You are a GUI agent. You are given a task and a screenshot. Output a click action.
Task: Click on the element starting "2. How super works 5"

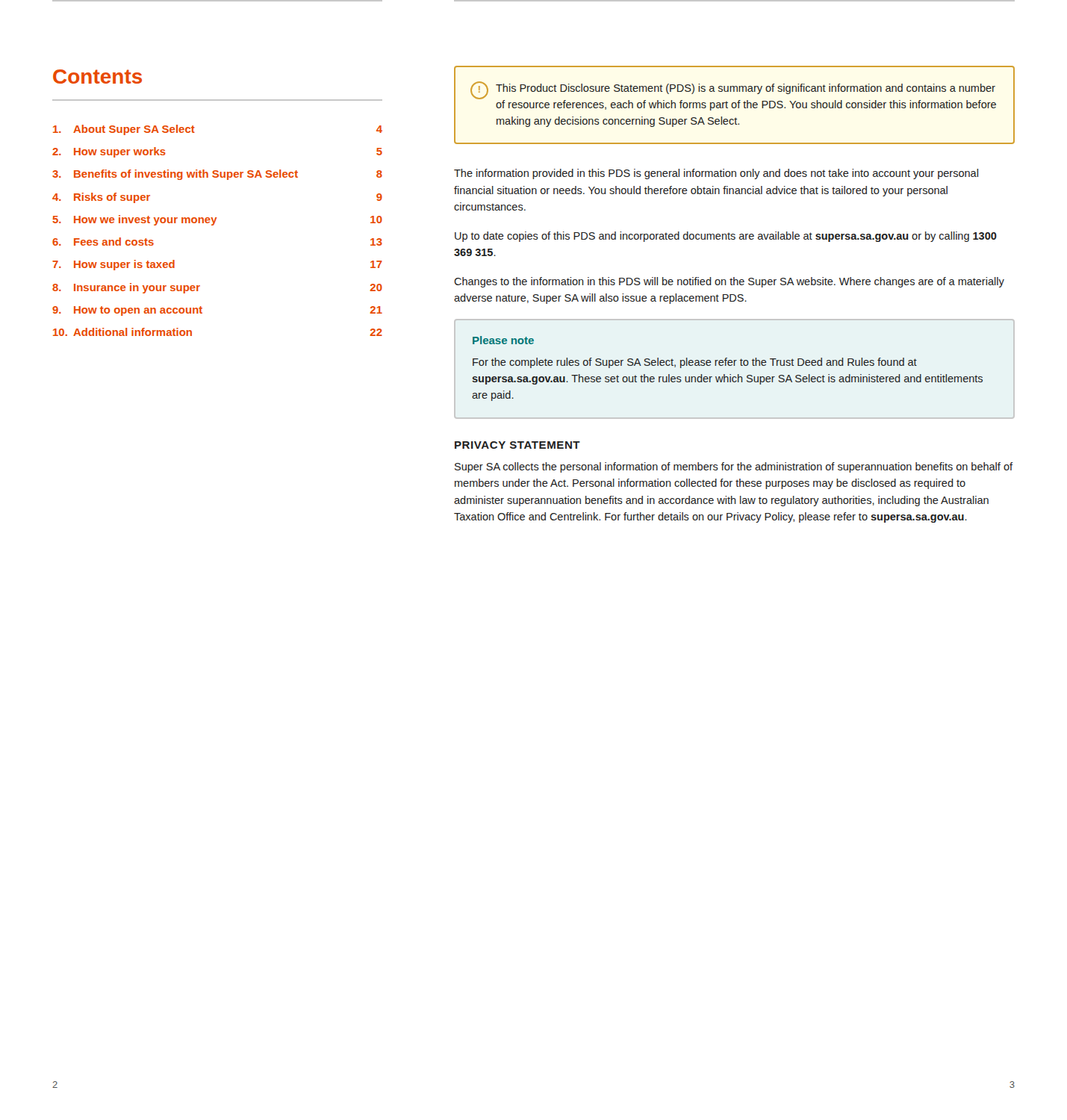tap(123, 152)
